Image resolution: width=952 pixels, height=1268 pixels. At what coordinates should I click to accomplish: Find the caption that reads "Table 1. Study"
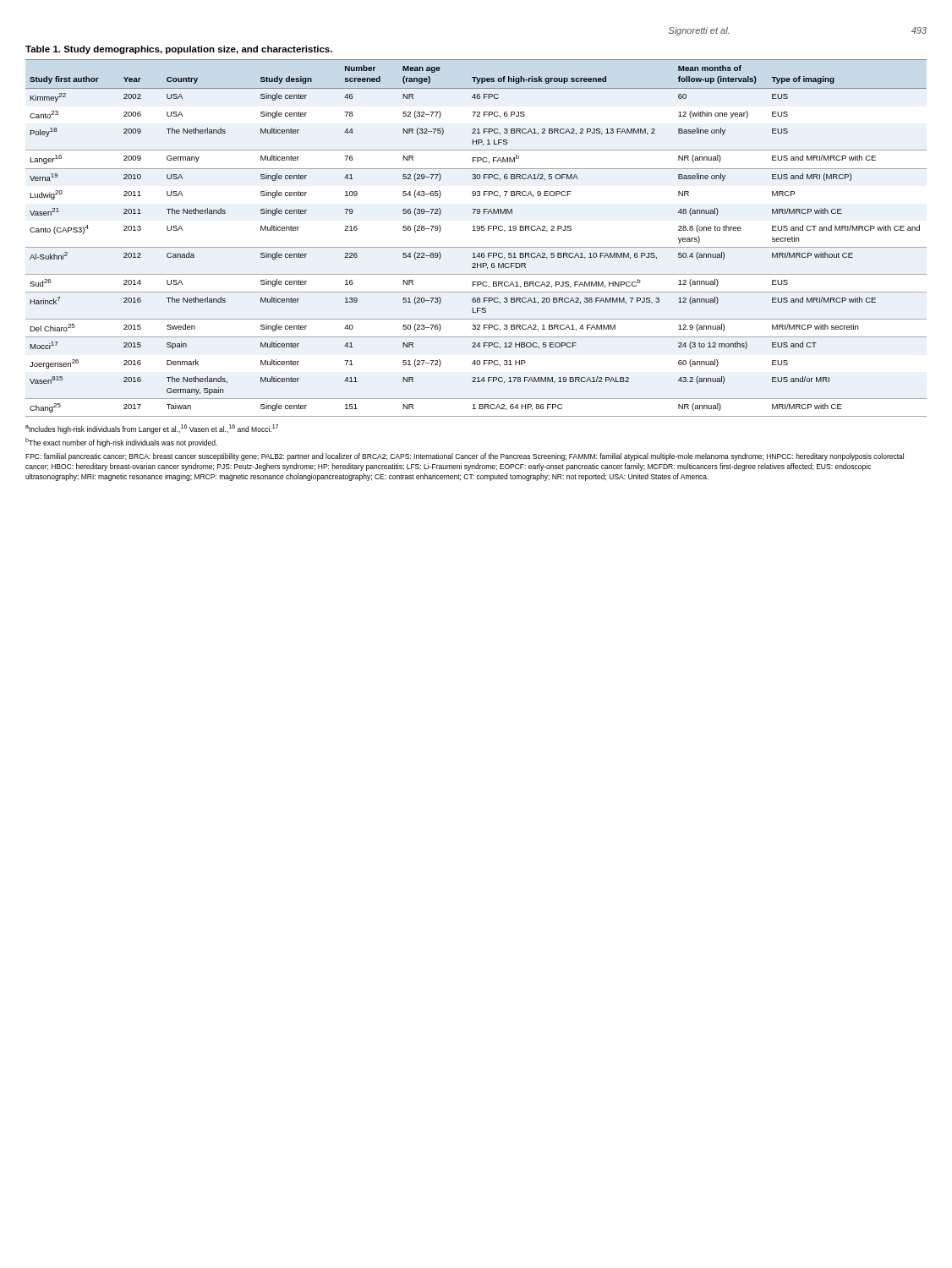coord(179,49)
